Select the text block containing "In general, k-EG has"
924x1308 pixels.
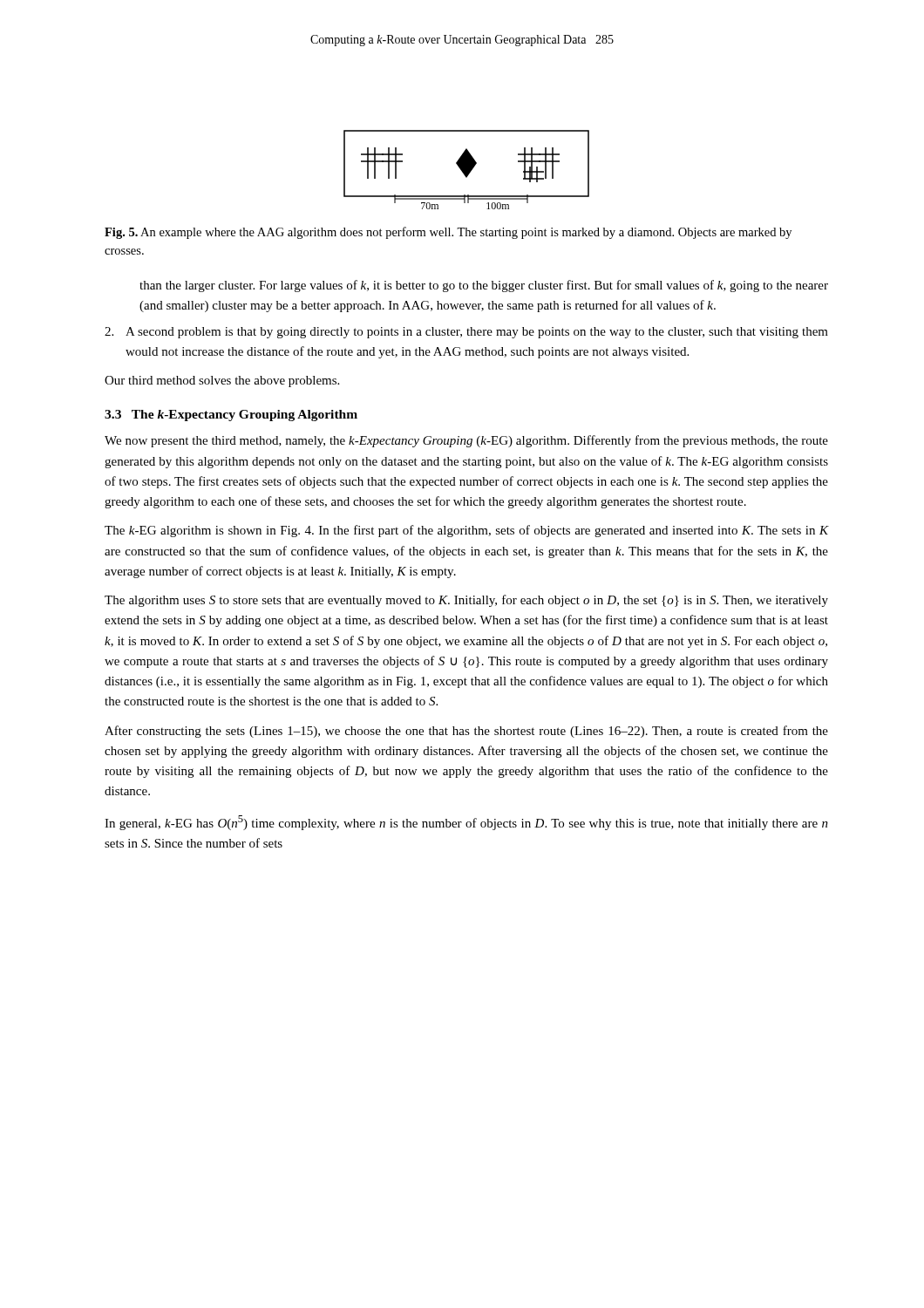click(x=466, y=831)
